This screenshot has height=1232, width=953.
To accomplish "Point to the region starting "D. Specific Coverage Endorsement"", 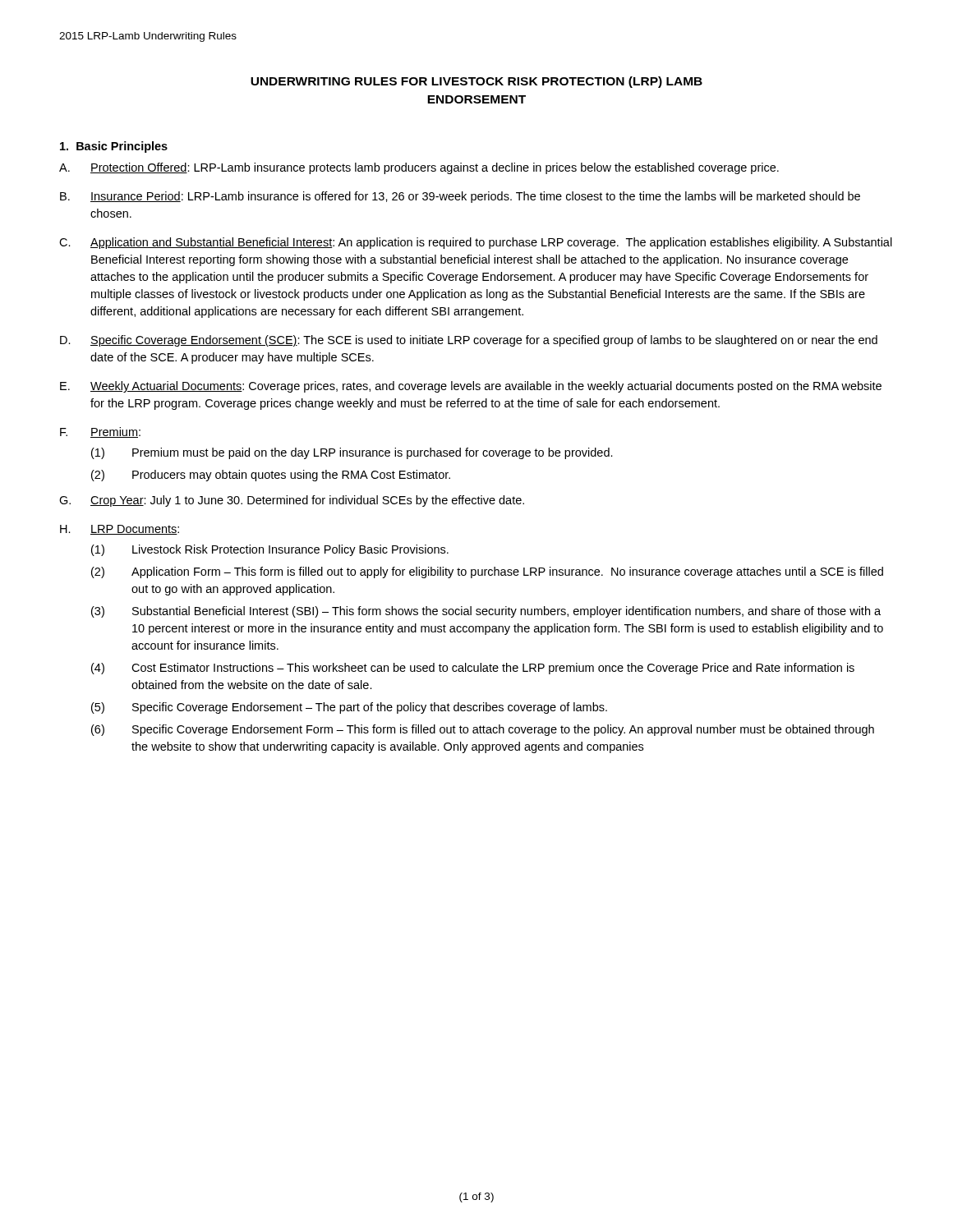I will coord(476,349).
